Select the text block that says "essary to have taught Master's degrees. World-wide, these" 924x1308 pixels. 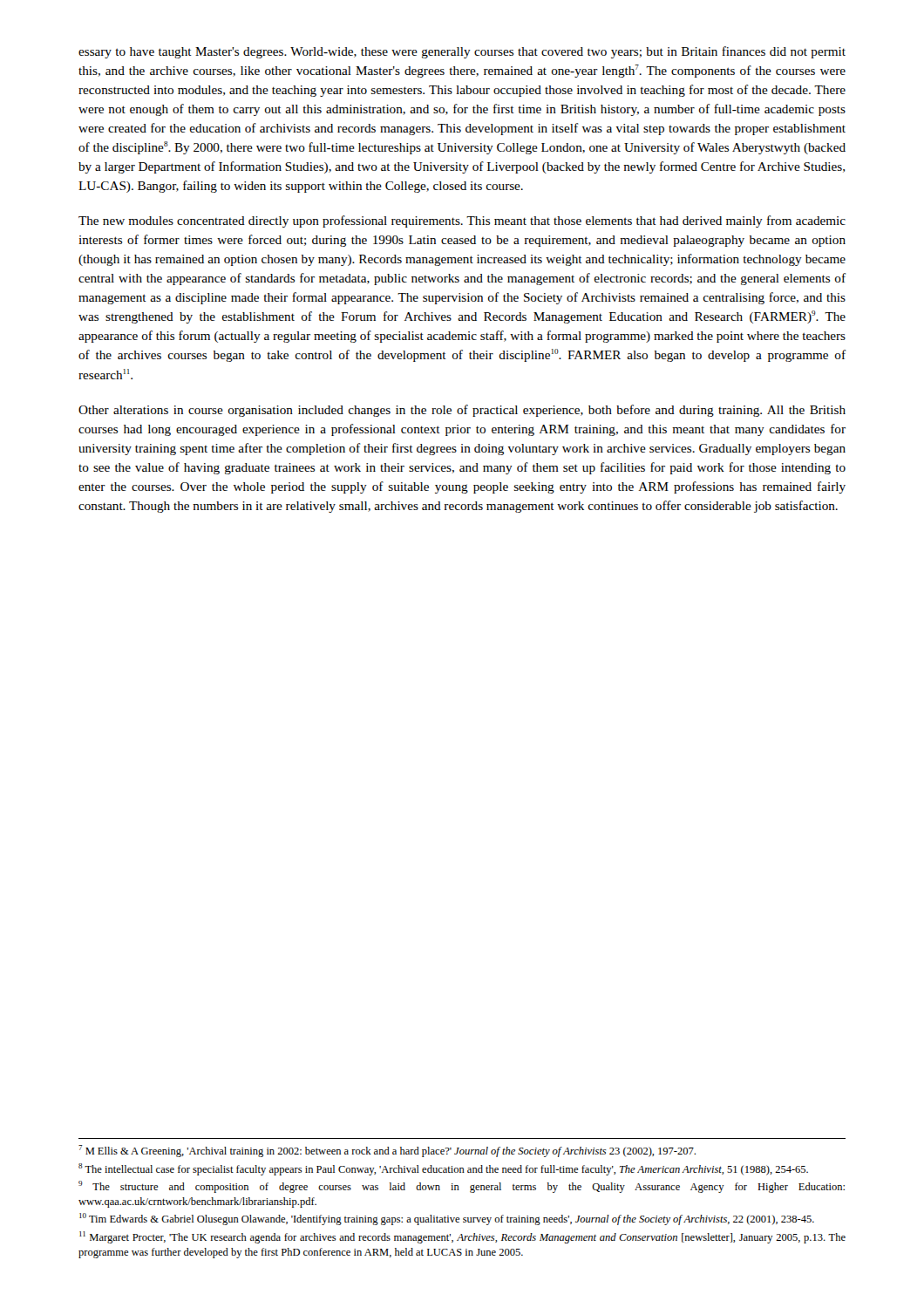point(462,118)
